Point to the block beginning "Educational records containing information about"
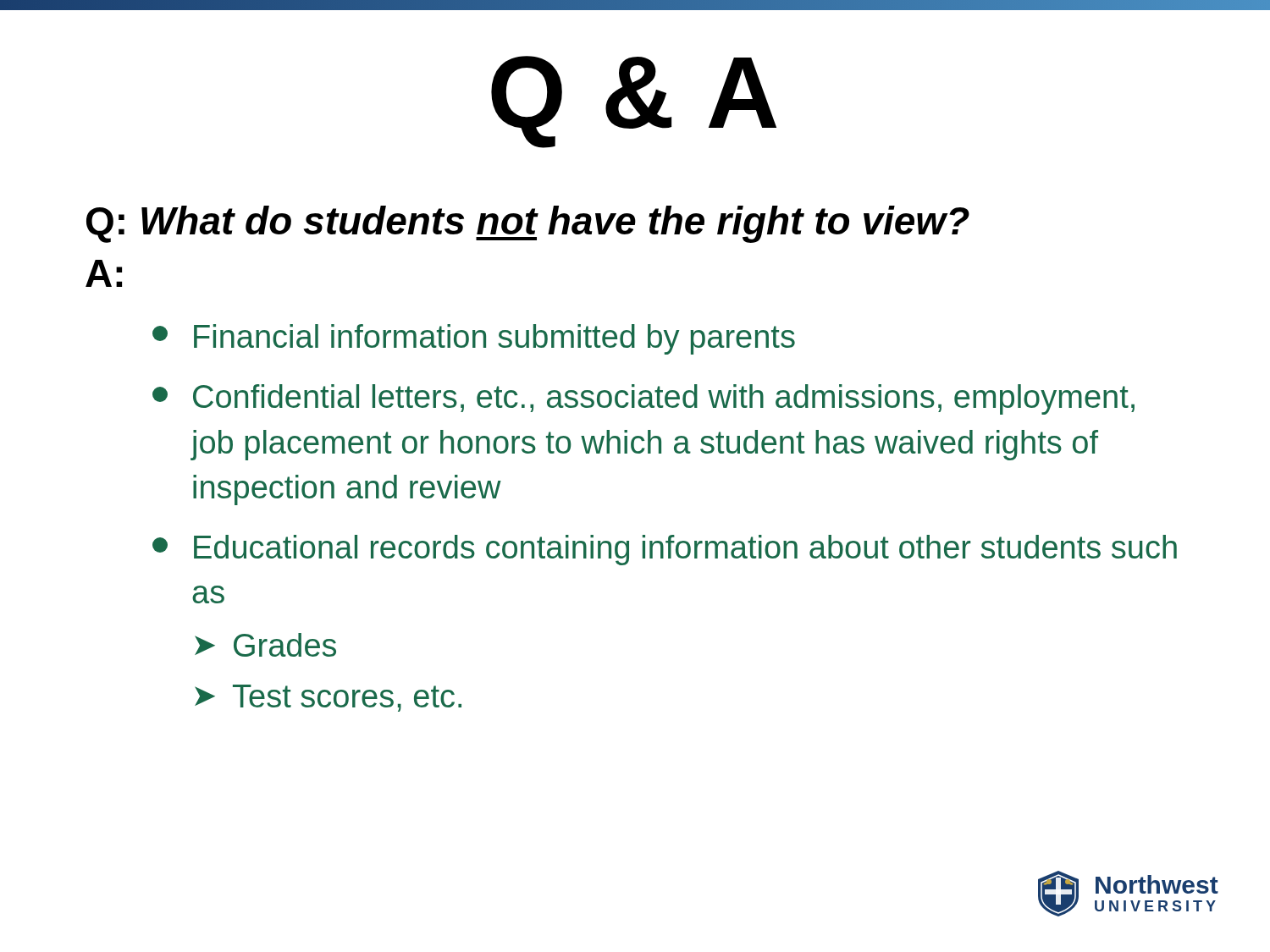 [665, 550]
